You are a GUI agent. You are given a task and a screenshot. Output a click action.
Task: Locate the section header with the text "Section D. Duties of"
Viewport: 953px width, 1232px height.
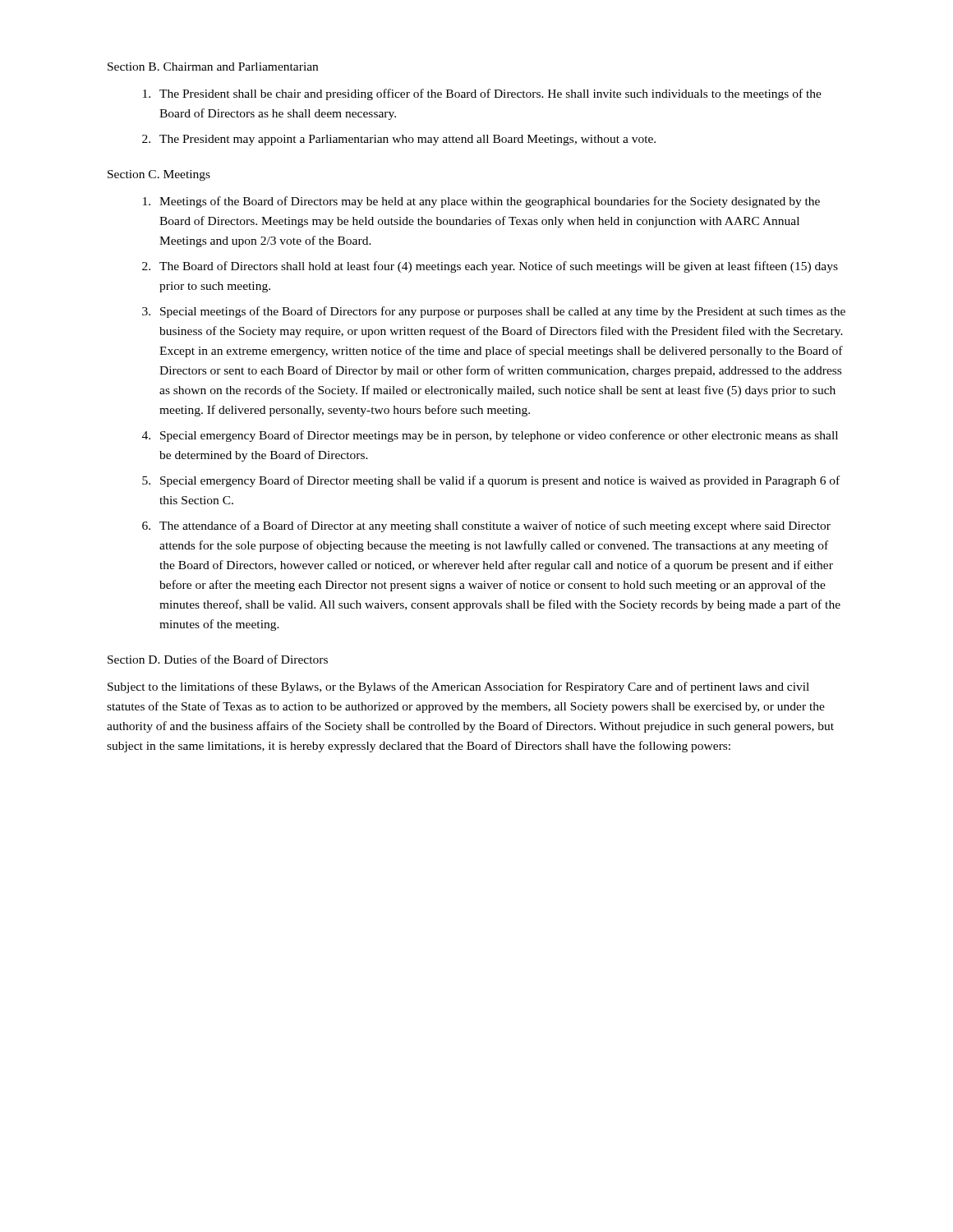pyautogui.click(x=218, y=659)
